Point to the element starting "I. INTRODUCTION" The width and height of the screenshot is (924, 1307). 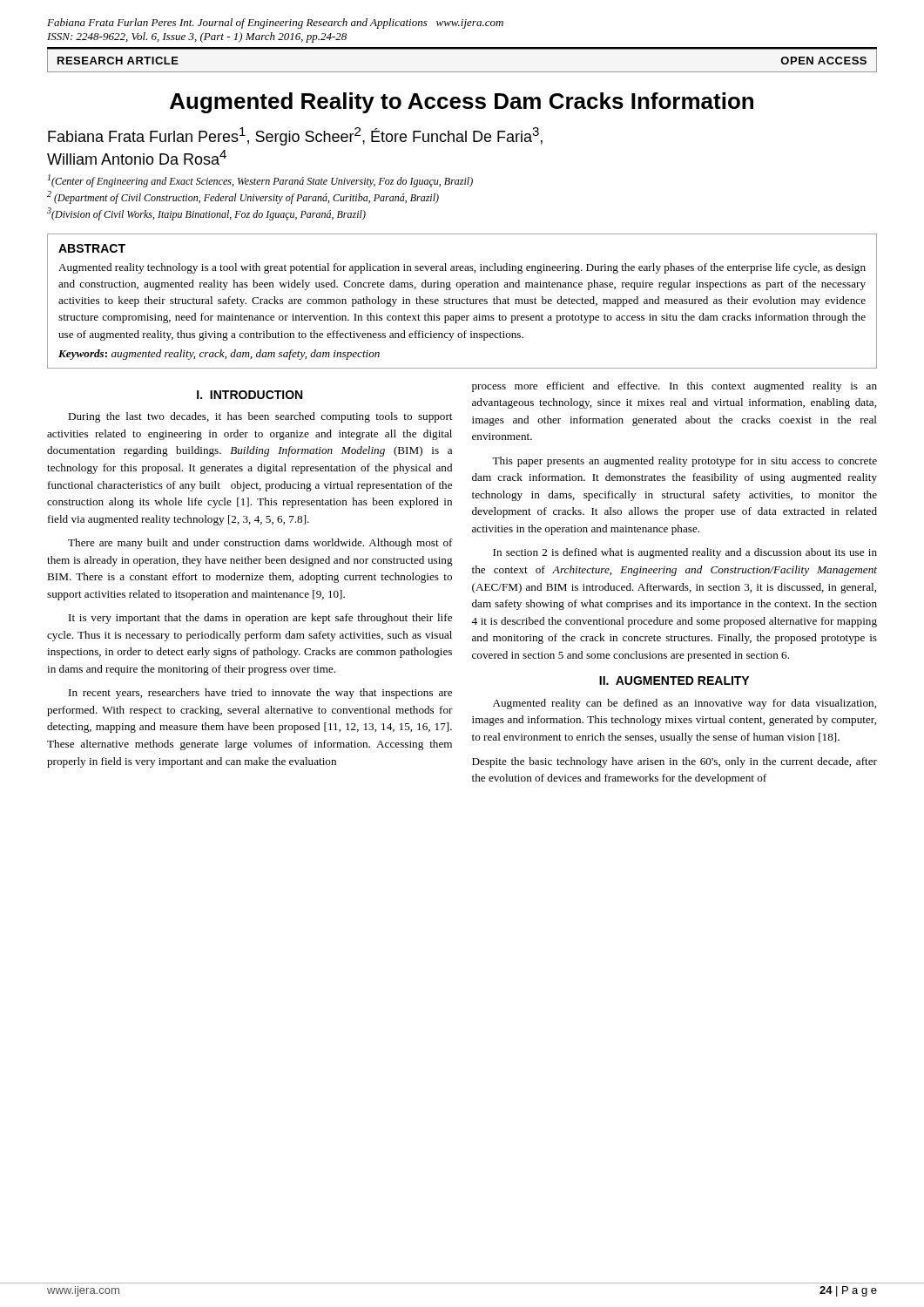click(x=250, y=394)
